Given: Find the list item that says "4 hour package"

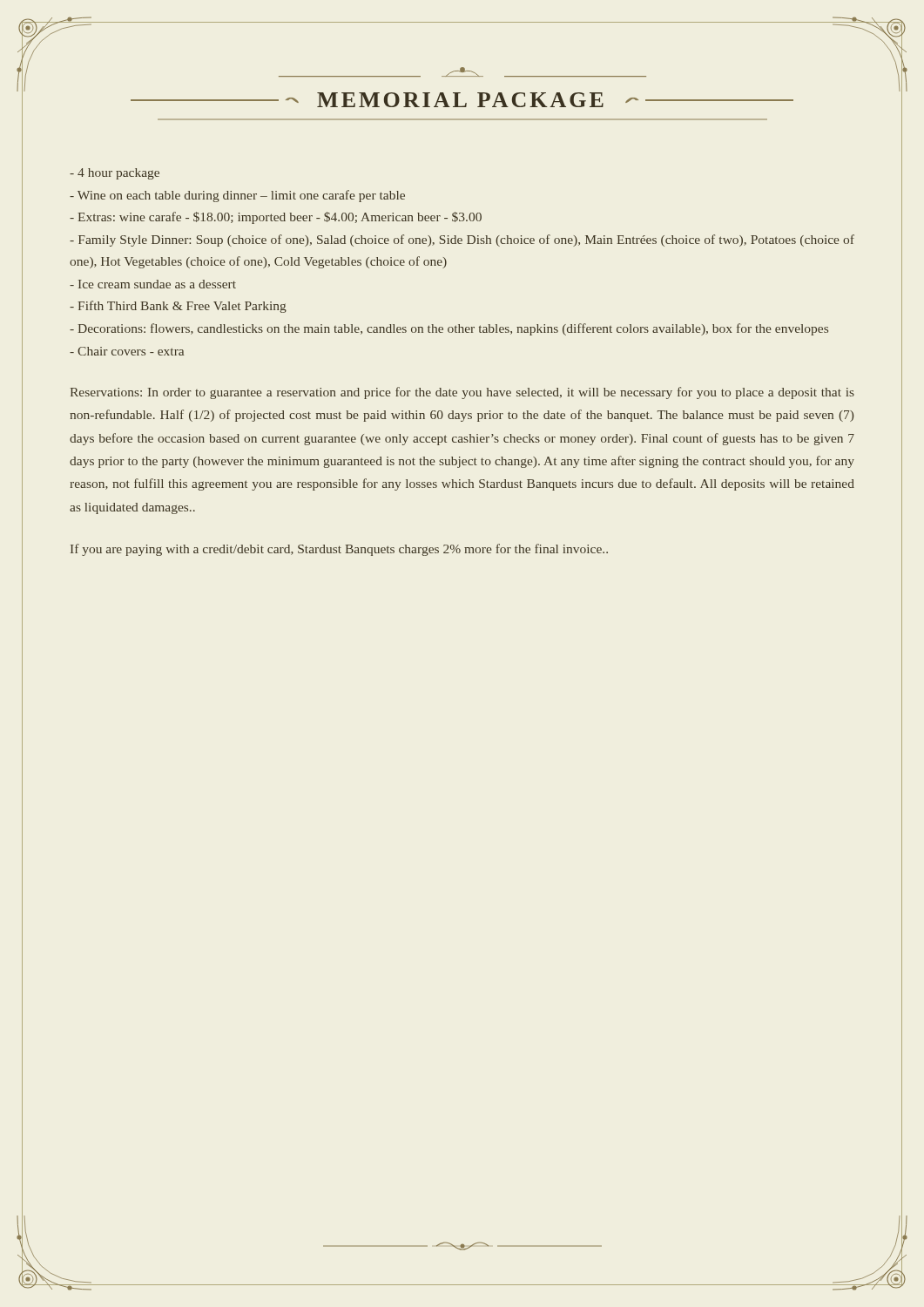Looking at the screenshot, I should pyautogui.click(x=115, y=172).
